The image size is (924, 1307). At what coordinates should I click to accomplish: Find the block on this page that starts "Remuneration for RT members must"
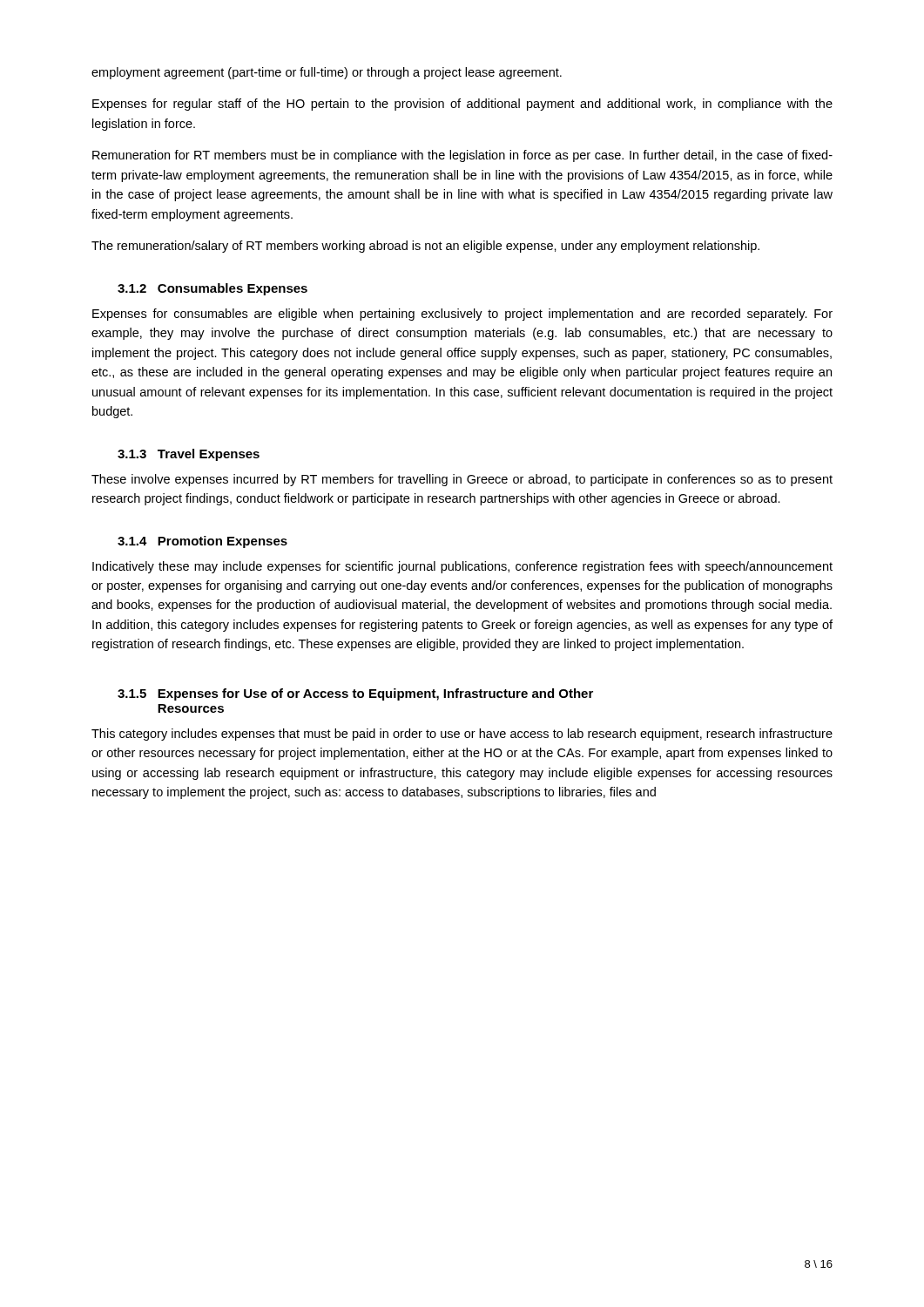tap(462, 185)
